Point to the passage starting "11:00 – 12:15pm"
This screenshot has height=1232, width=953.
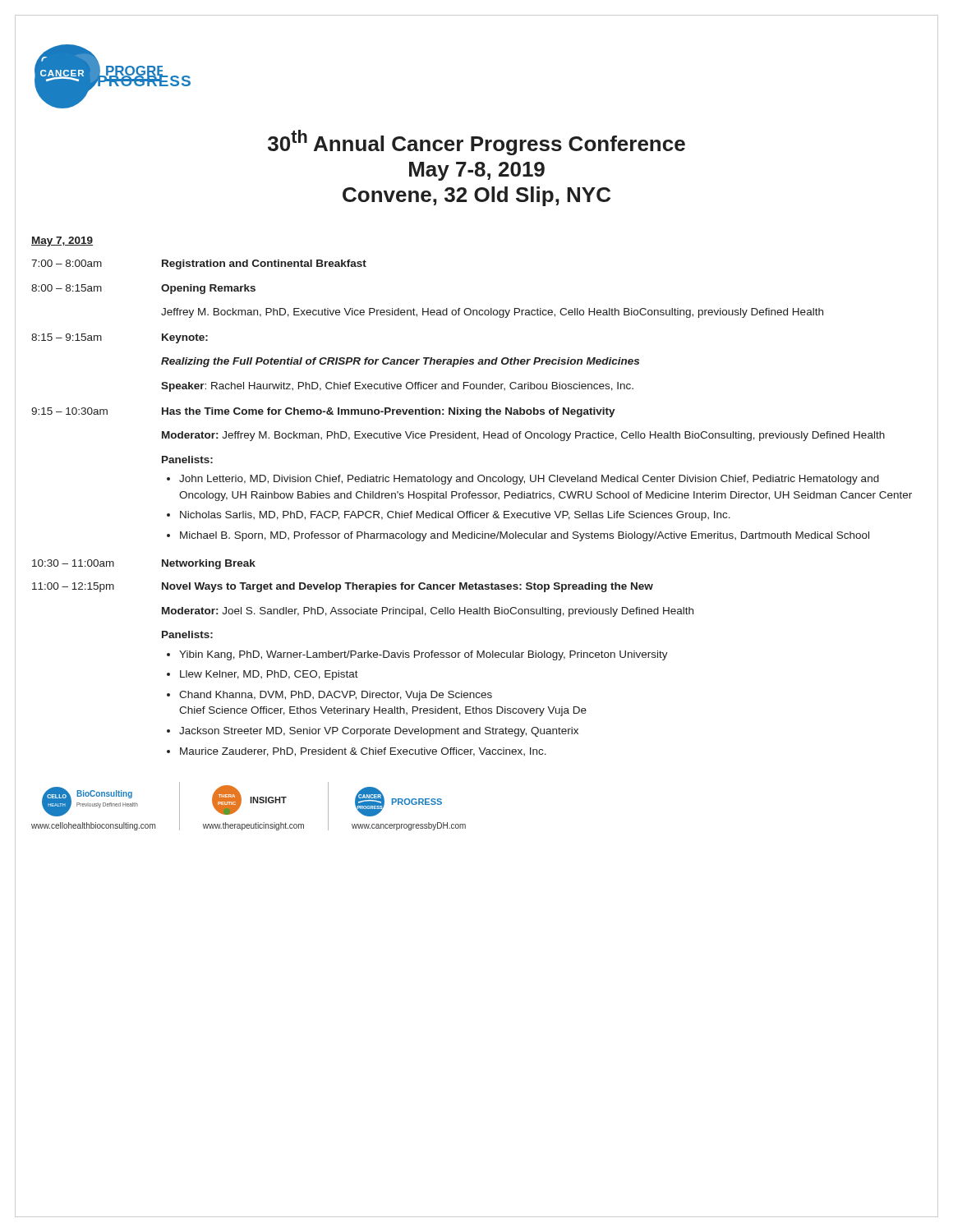point(73,586)
